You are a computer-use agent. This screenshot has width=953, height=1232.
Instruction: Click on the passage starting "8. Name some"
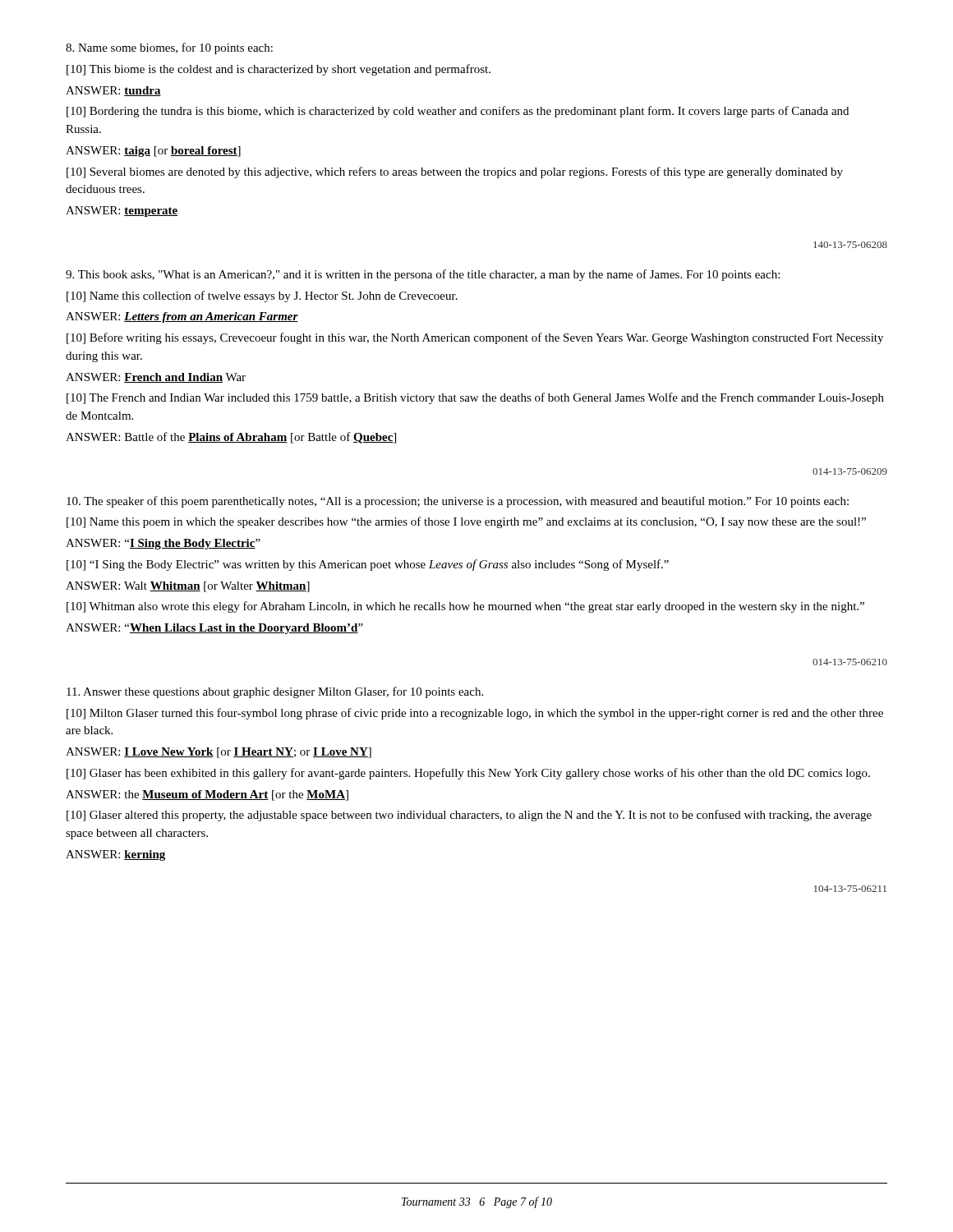click(x=170, y=48)
